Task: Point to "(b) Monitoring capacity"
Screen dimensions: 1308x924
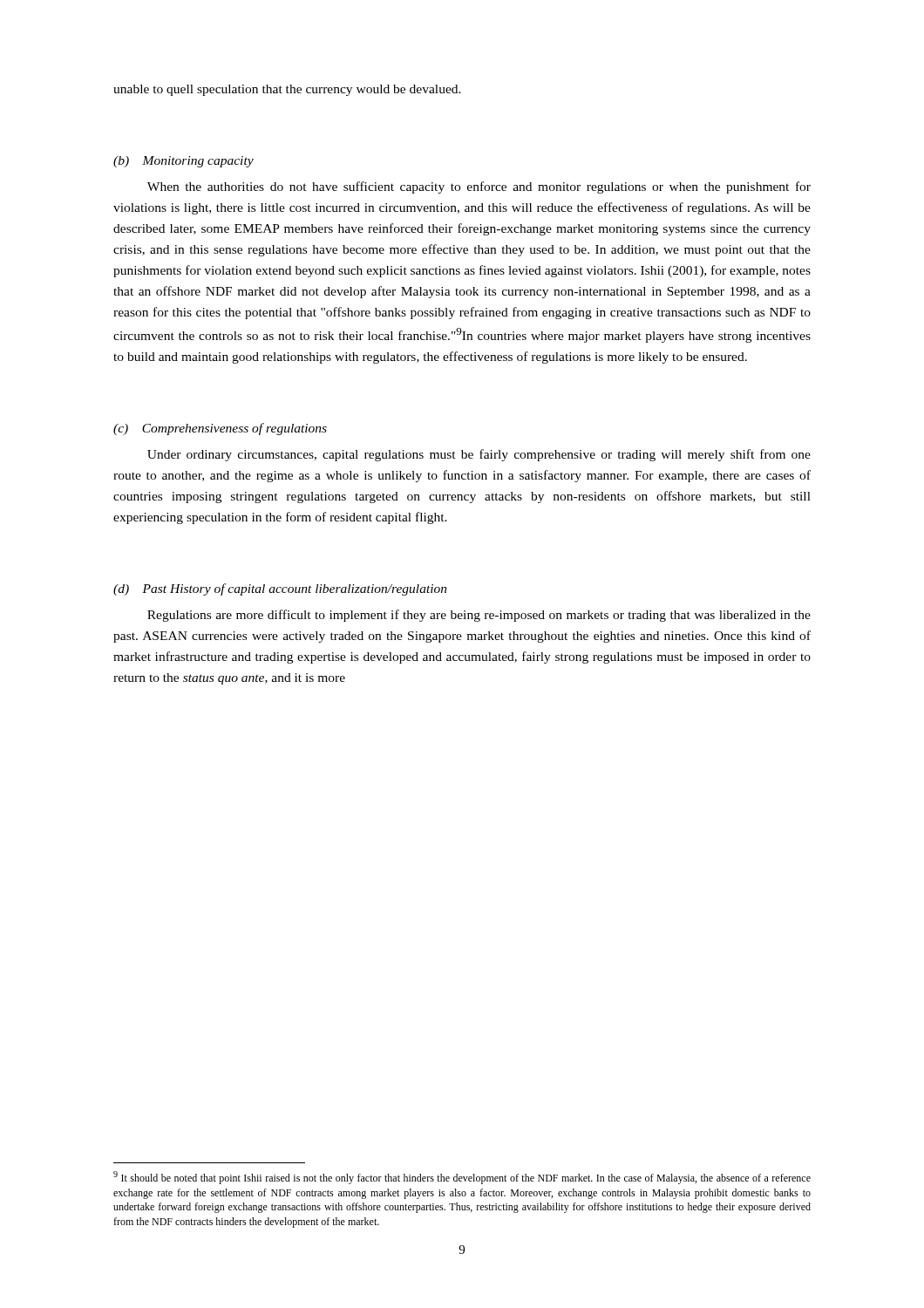Action: click(183, 162)
